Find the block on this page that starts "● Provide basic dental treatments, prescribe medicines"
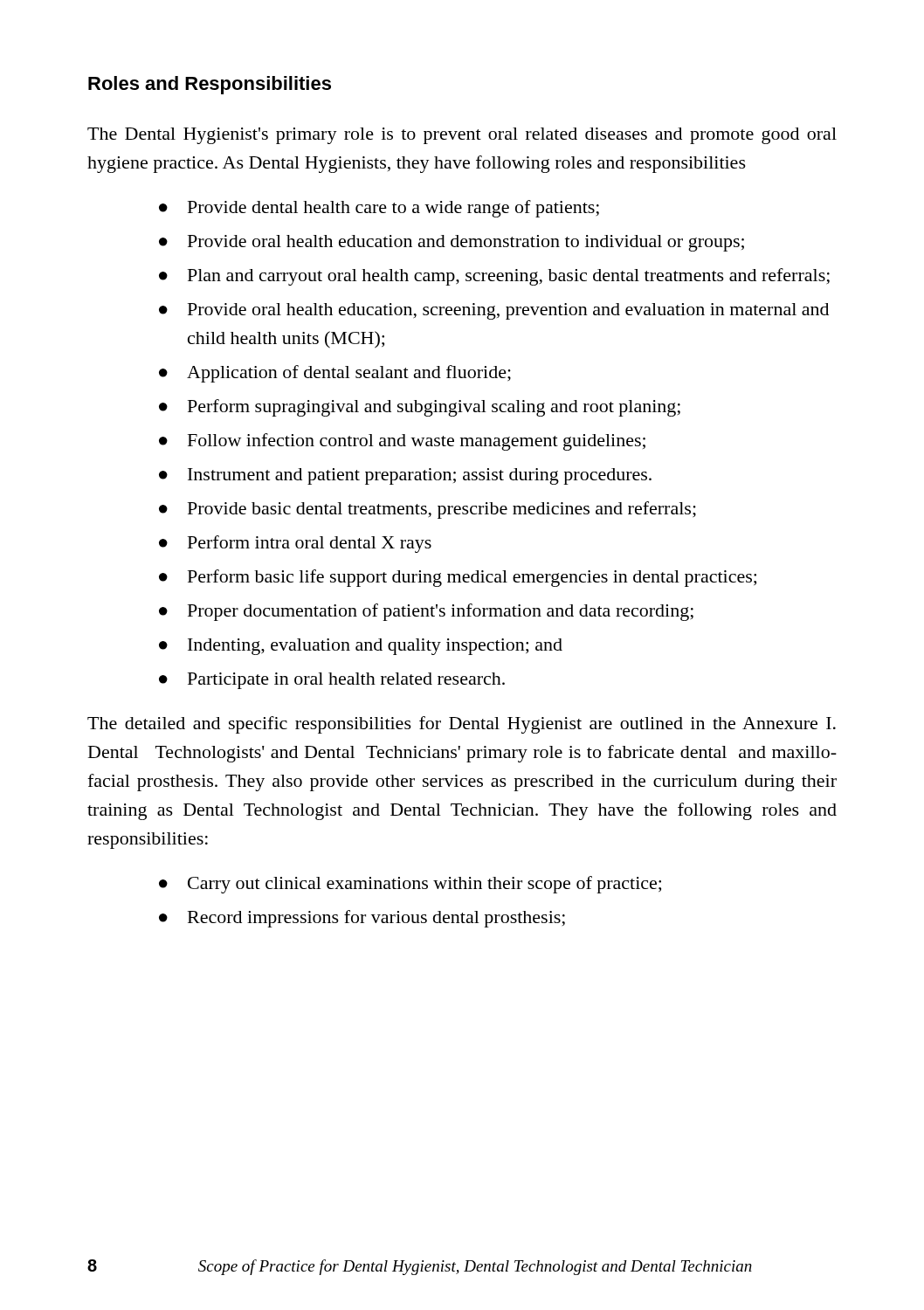The height and width of the screenshot is (1310, 924). pyautogui.click(x=497, y=508)
